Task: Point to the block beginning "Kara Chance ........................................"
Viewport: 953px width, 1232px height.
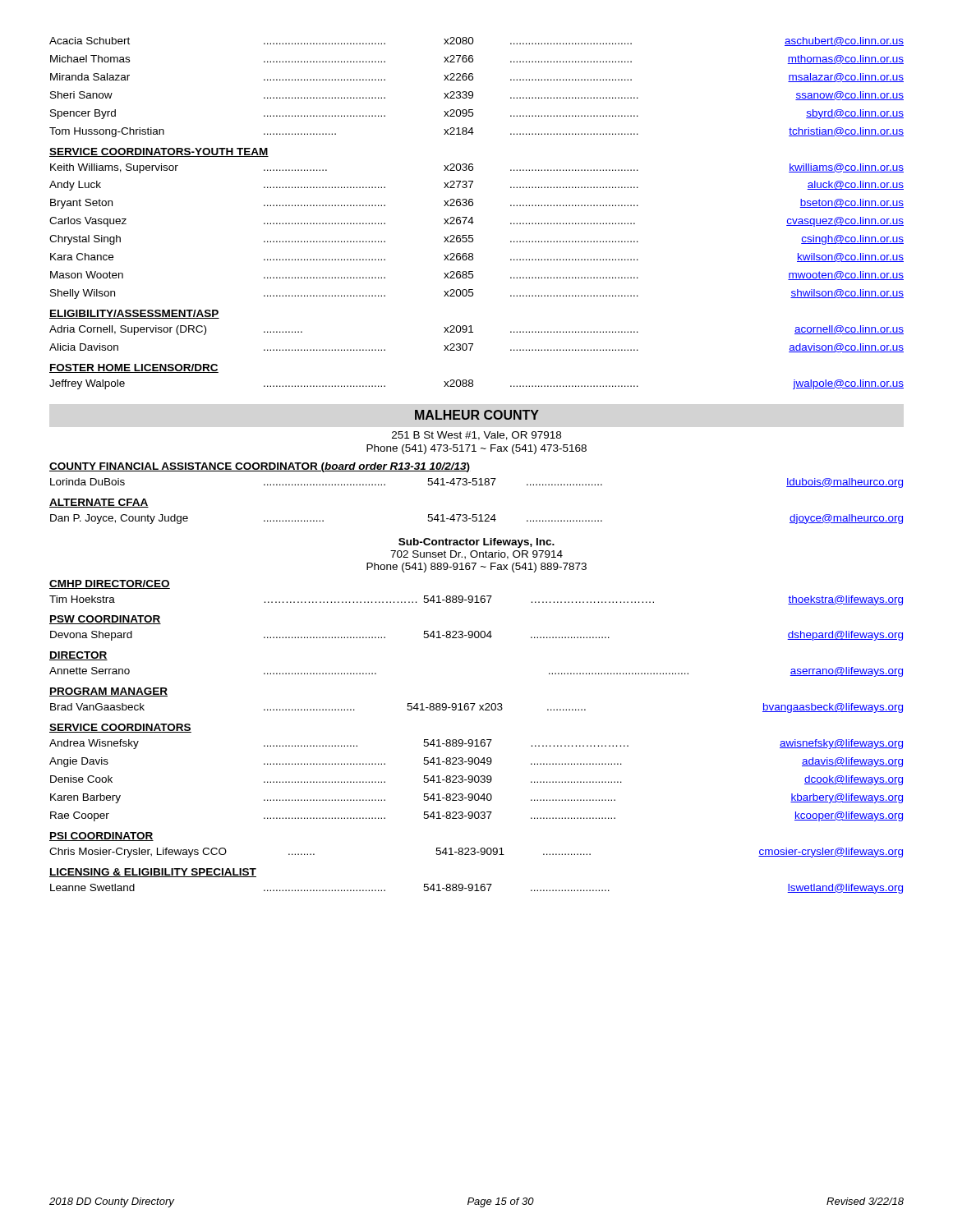Action: pos(476,258)
